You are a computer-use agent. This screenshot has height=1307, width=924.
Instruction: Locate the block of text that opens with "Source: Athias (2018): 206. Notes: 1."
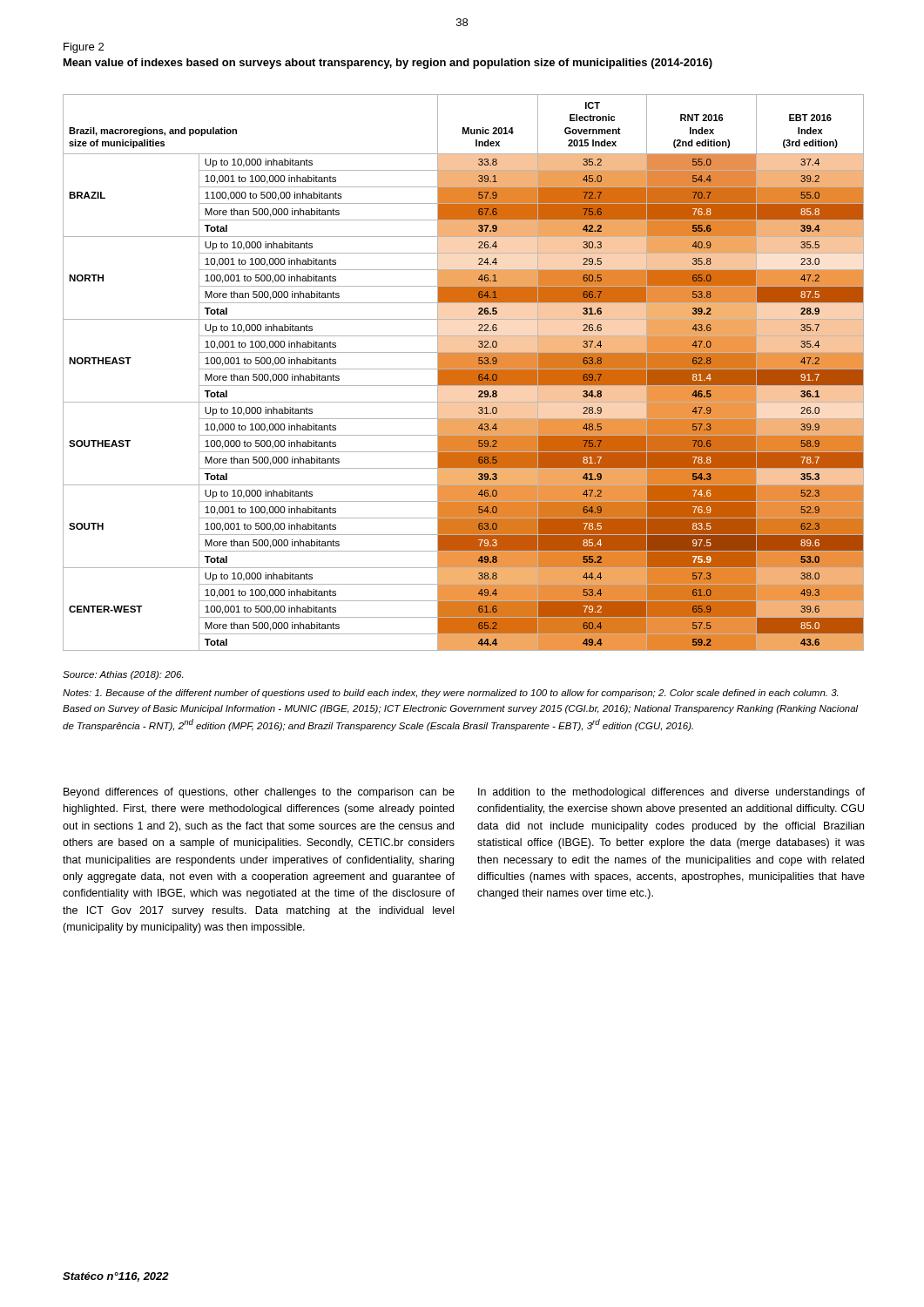463,700
